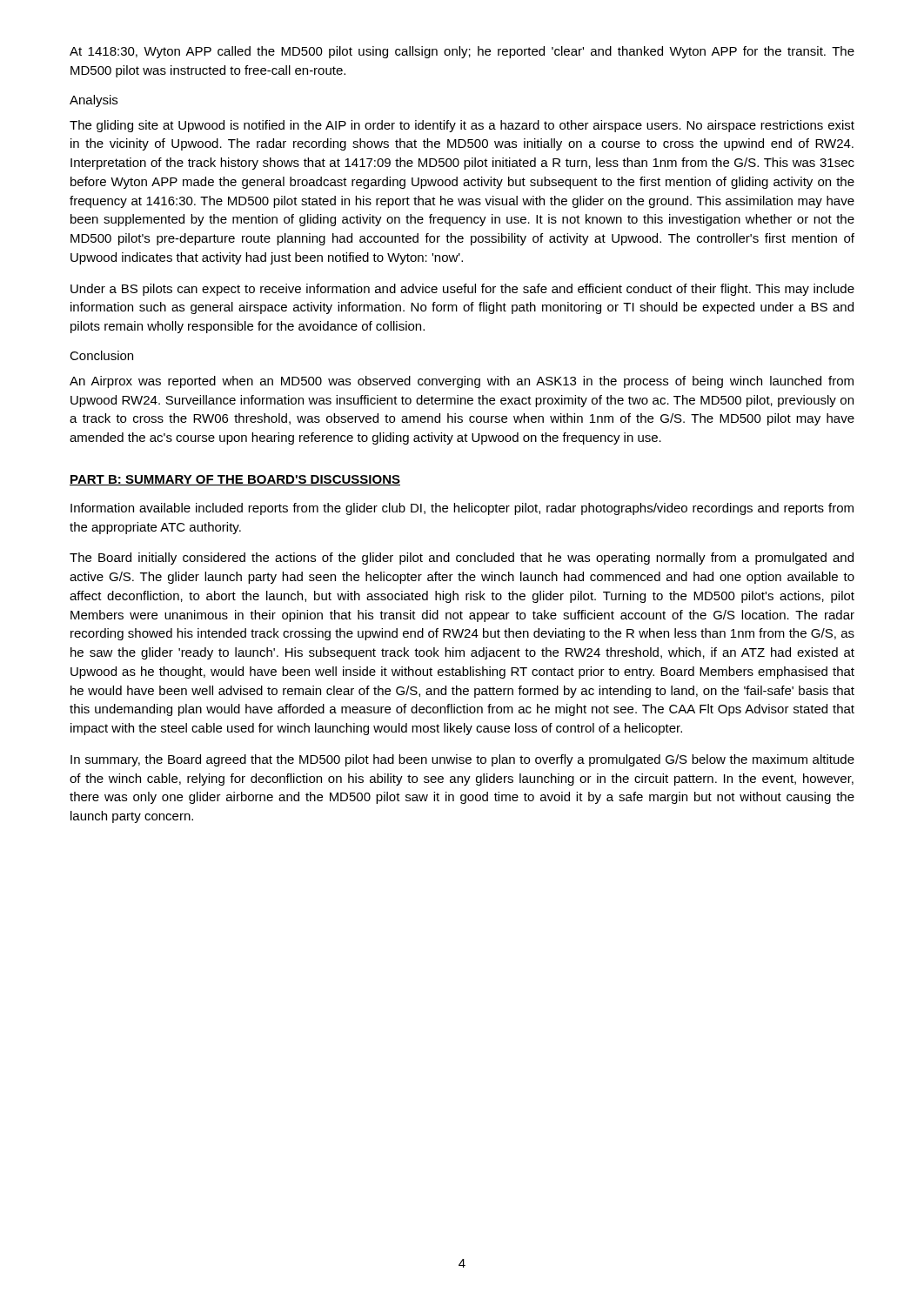
Task: Find the text block that says "An Airprox was"
Action: point(462,409)
